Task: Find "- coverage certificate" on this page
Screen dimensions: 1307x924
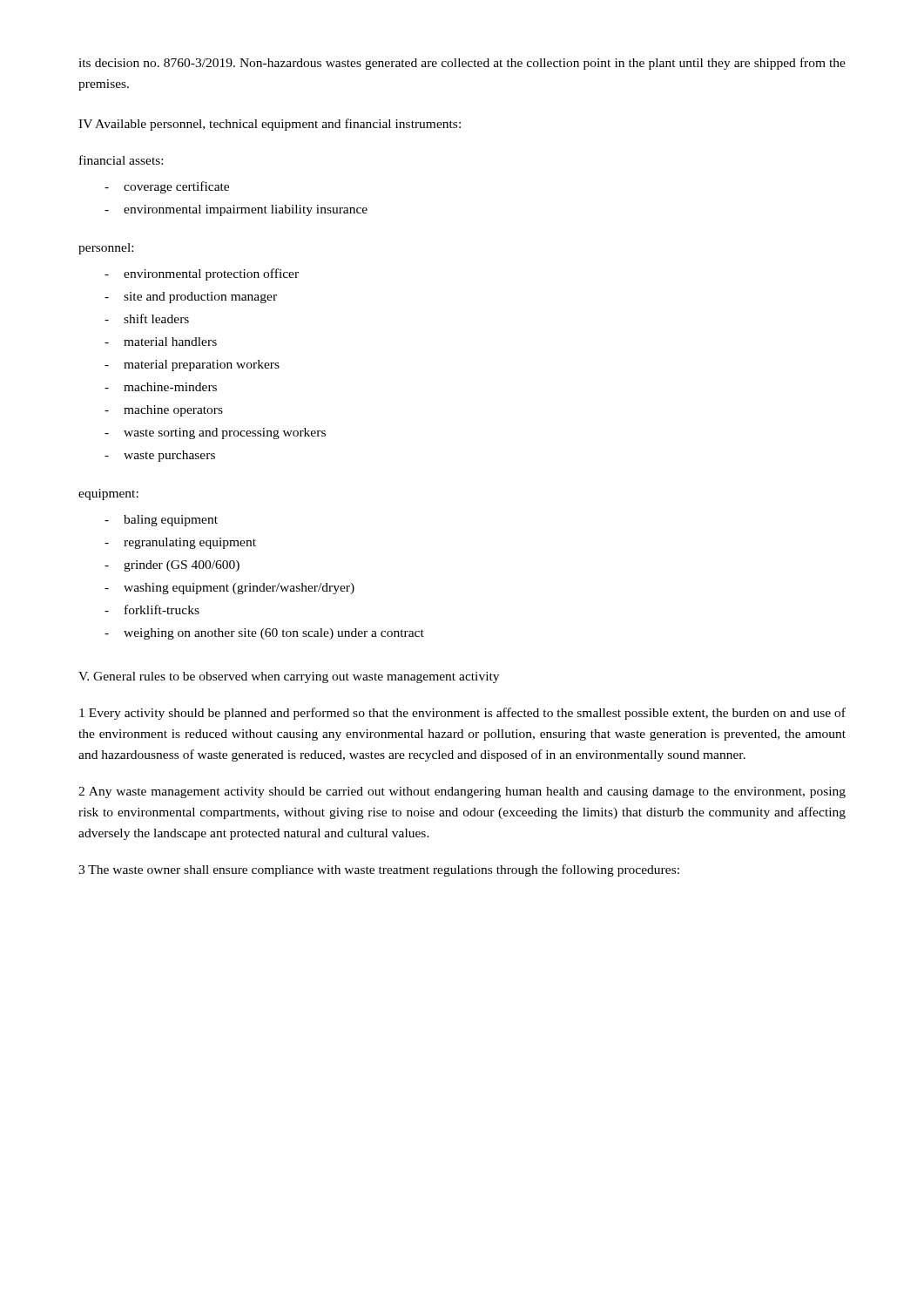Action: pyautogui.click(x=167, y=187)
